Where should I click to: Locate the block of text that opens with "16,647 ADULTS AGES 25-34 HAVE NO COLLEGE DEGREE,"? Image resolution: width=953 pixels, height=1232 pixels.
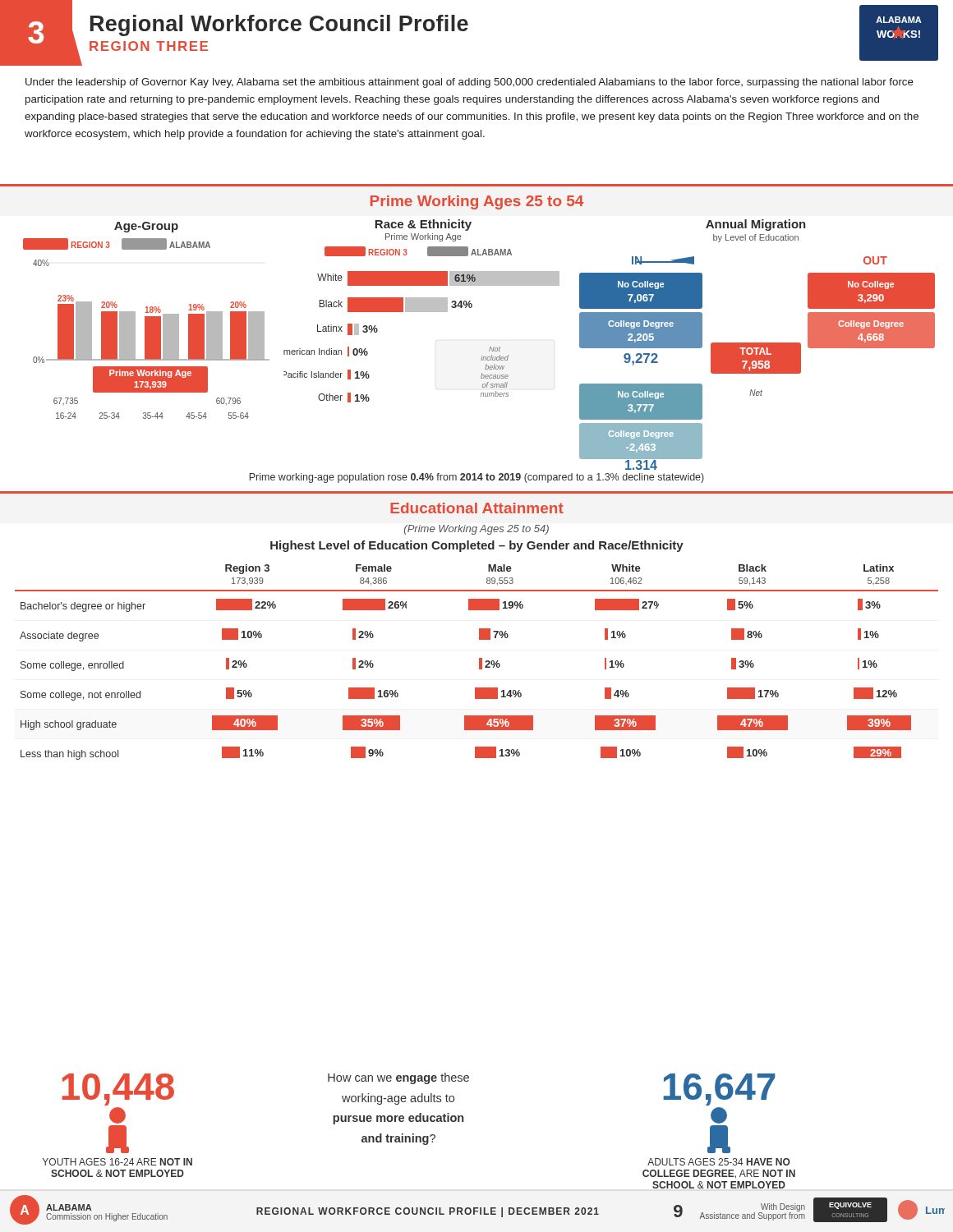coord(719,1129)
